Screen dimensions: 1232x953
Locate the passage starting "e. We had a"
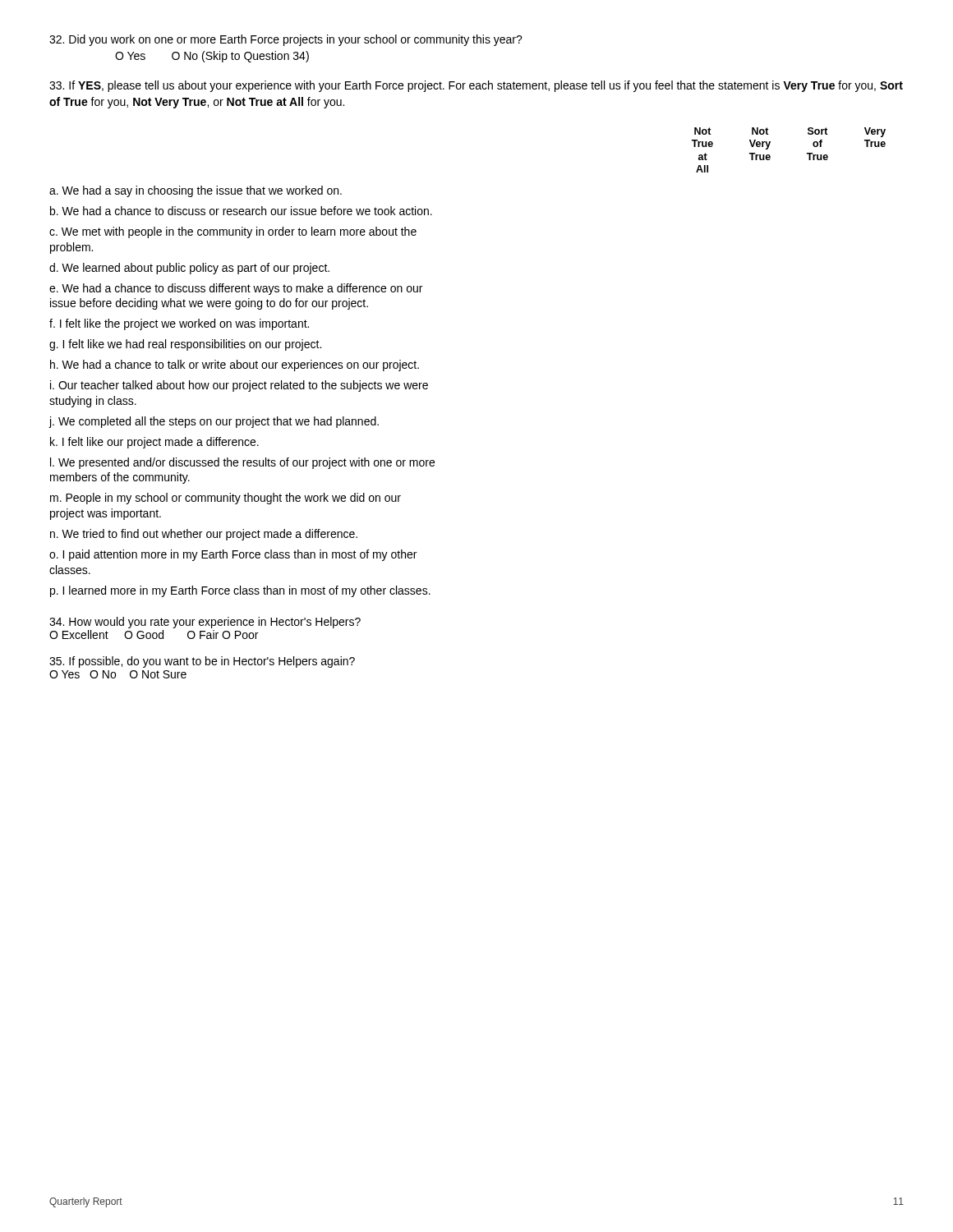[x=236, y=296]
